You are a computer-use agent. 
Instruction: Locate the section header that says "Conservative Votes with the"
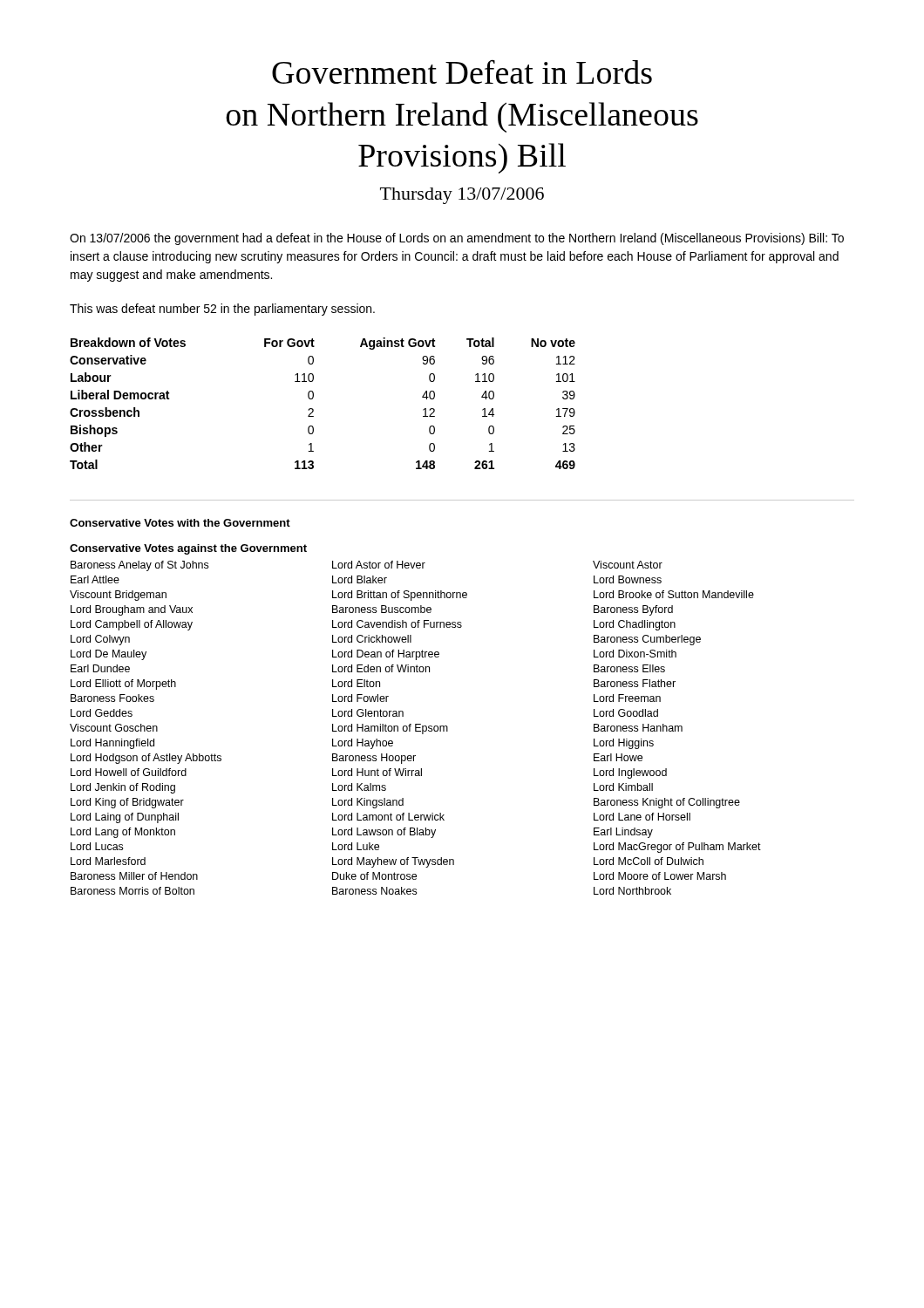[x=180, y=522]
